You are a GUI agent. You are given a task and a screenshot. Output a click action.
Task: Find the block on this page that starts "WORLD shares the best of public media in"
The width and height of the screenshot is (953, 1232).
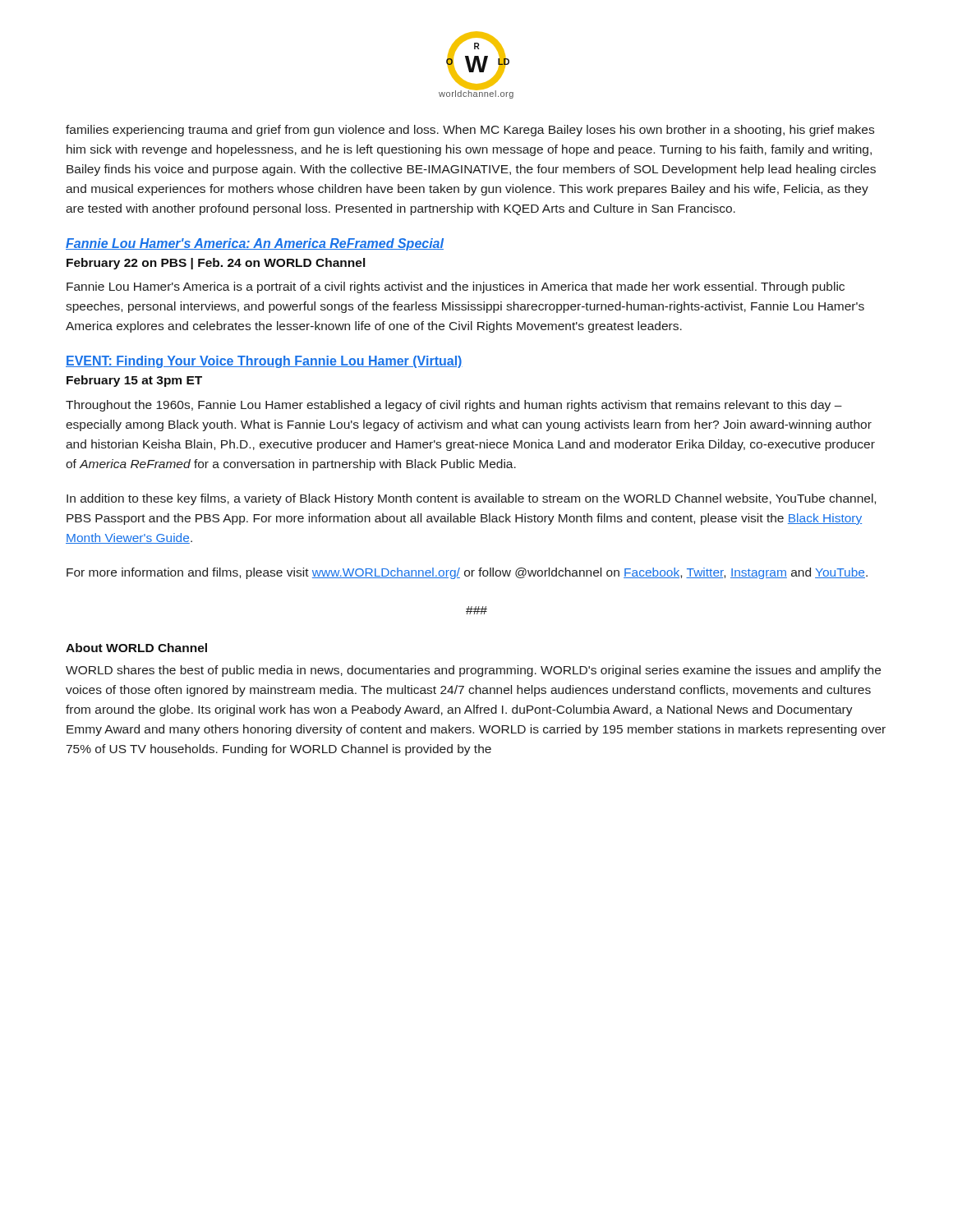click(476, 710)
